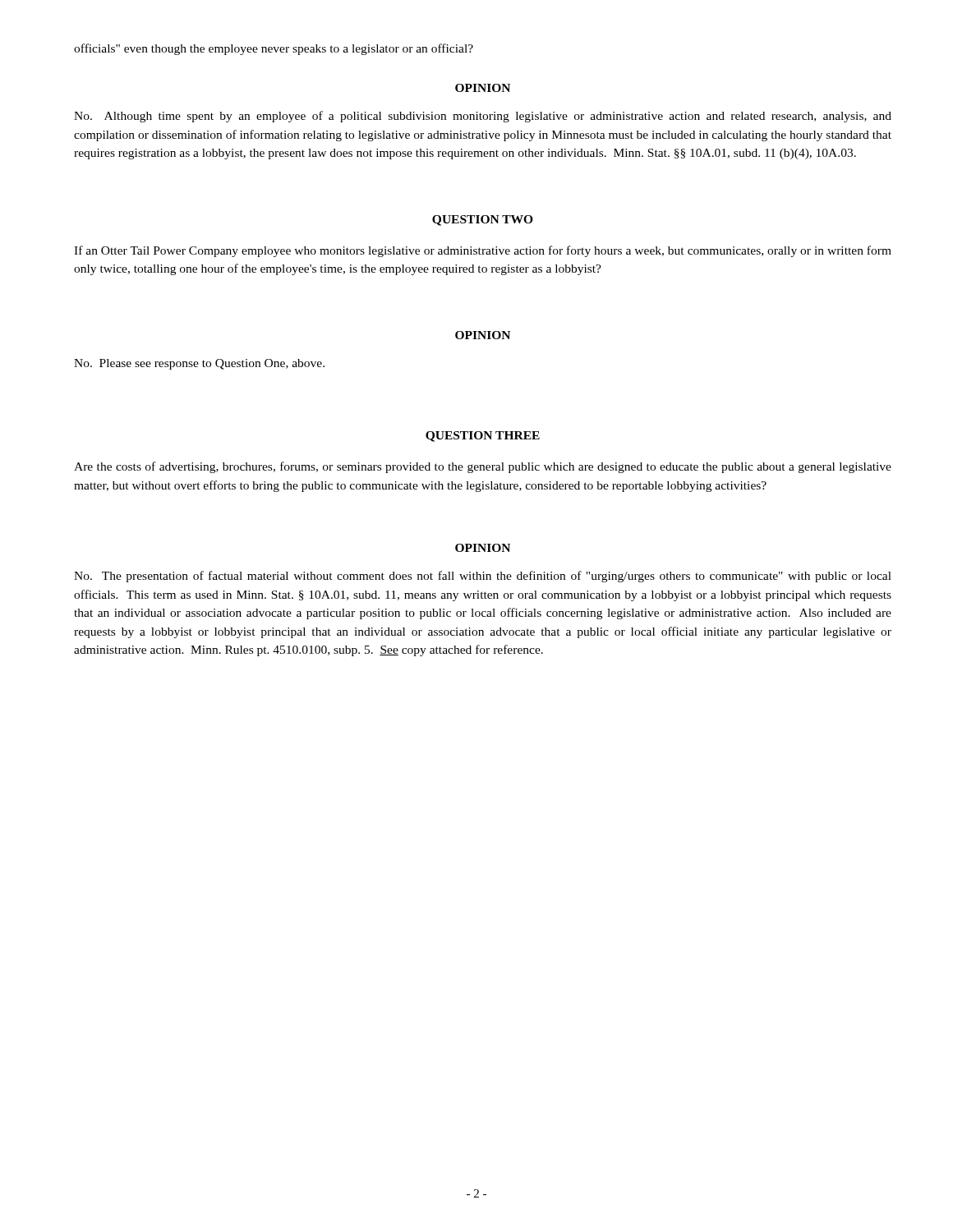Find the passage starting "If an Otter"
This screenshot has height=1232, width=953.
pos(483,259)
